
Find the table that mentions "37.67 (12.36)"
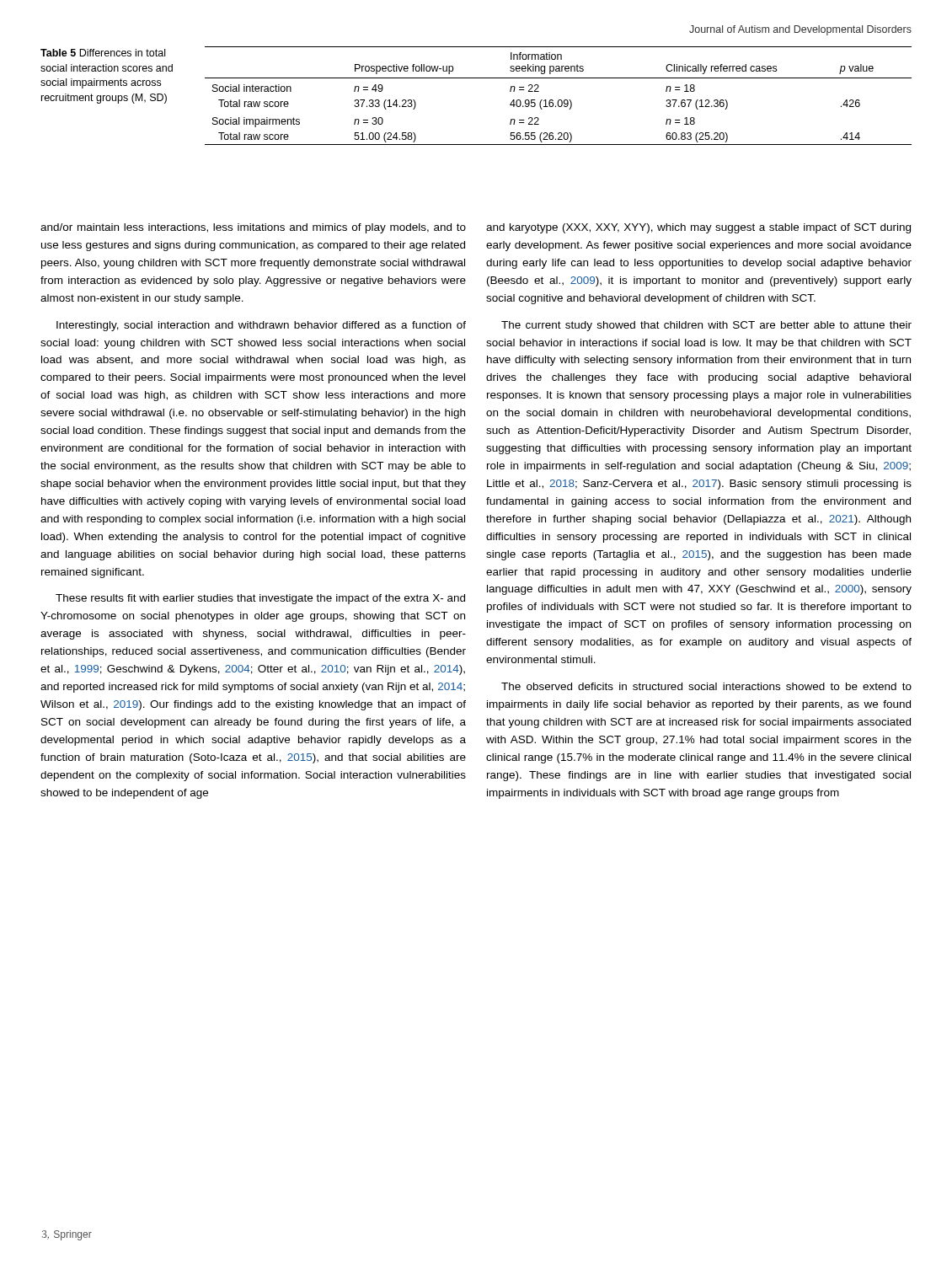point(558,96)
